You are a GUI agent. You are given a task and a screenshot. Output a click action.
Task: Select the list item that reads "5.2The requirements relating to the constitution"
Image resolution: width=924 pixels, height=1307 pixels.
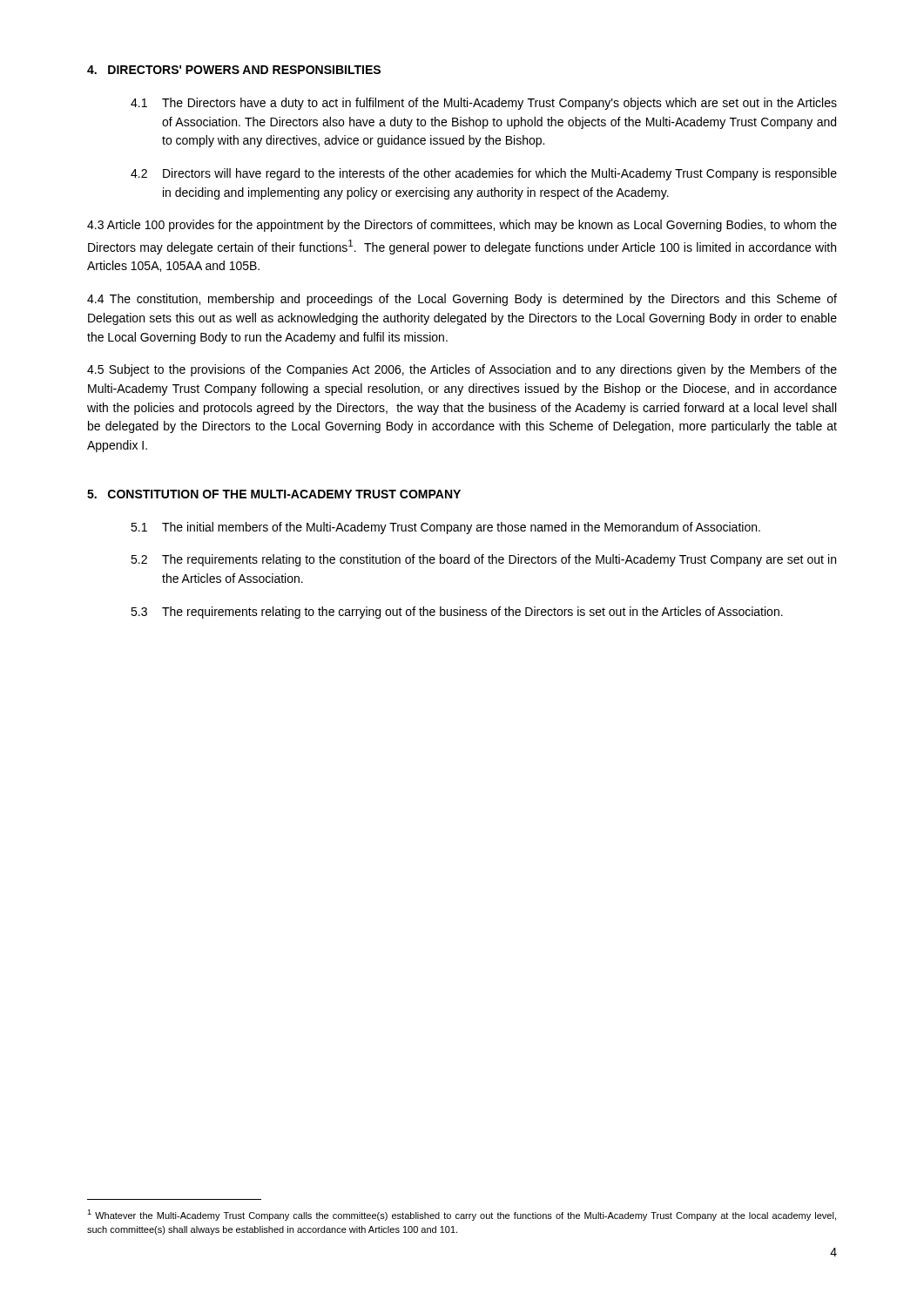(484, 570)
